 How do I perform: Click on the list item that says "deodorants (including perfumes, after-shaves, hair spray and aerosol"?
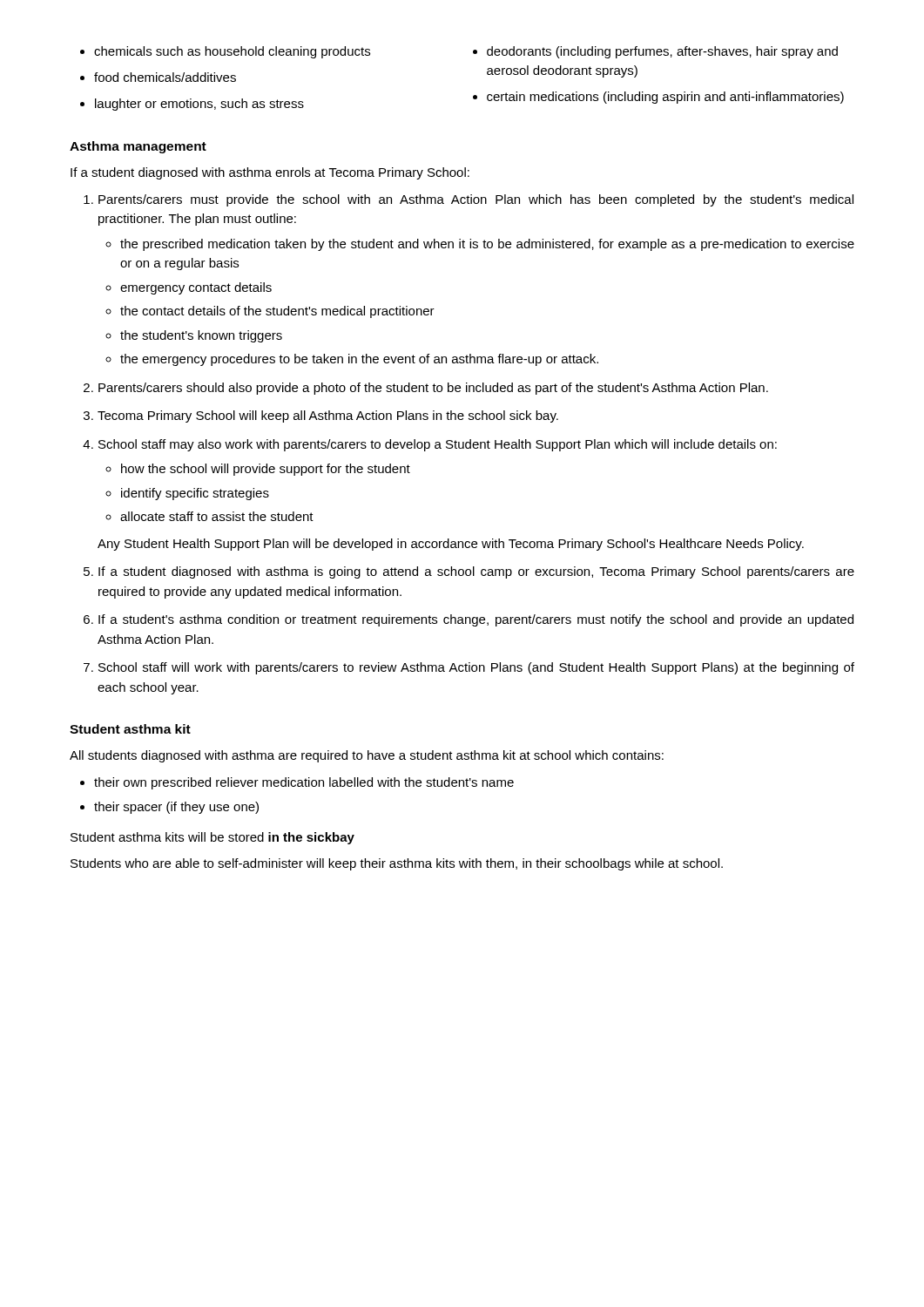662,60
